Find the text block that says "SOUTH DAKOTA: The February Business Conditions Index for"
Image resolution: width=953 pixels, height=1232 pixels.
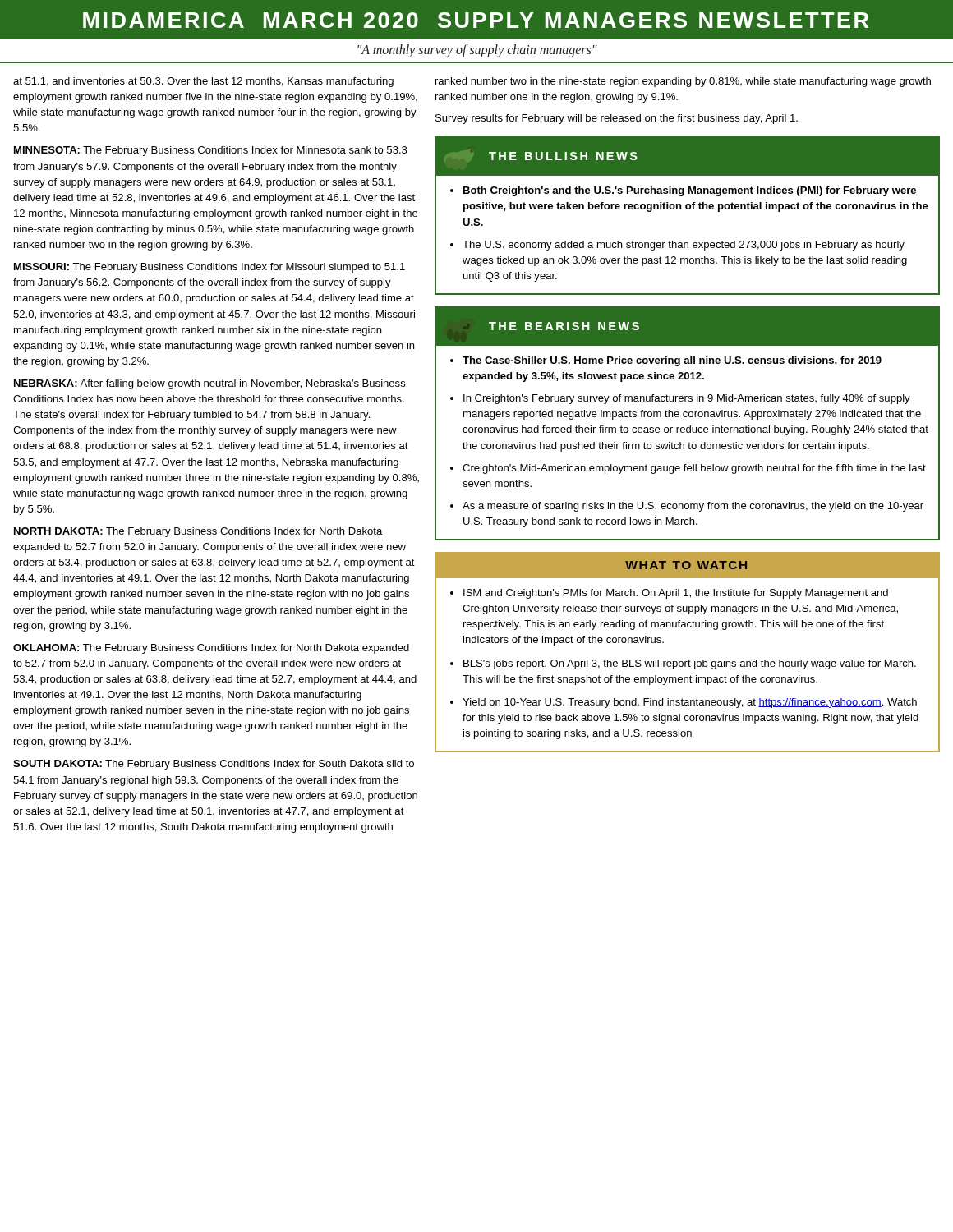pyautogui.click(x=216, y=795)
